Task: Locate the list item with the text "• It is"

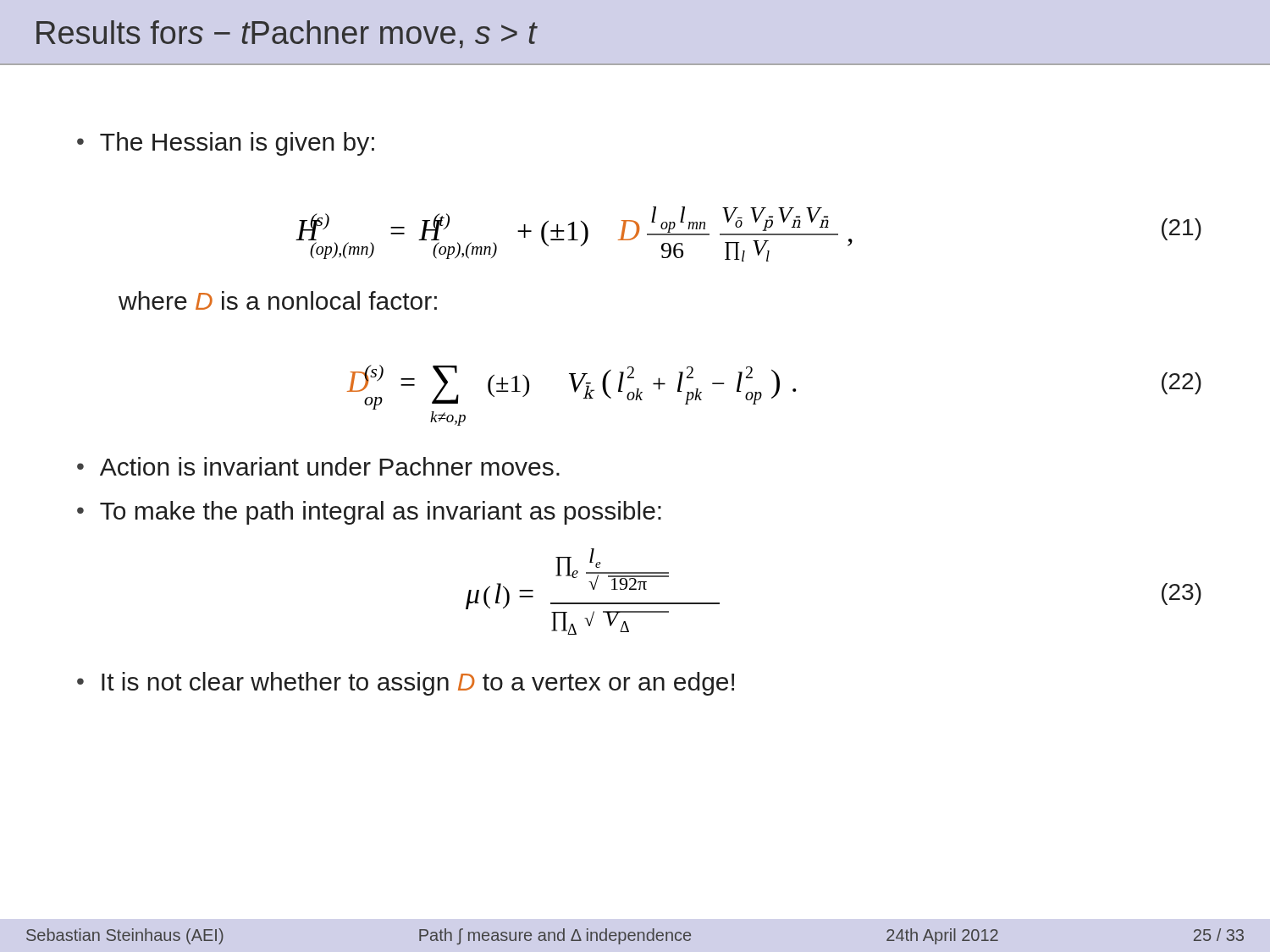Action: pos(406,682)
